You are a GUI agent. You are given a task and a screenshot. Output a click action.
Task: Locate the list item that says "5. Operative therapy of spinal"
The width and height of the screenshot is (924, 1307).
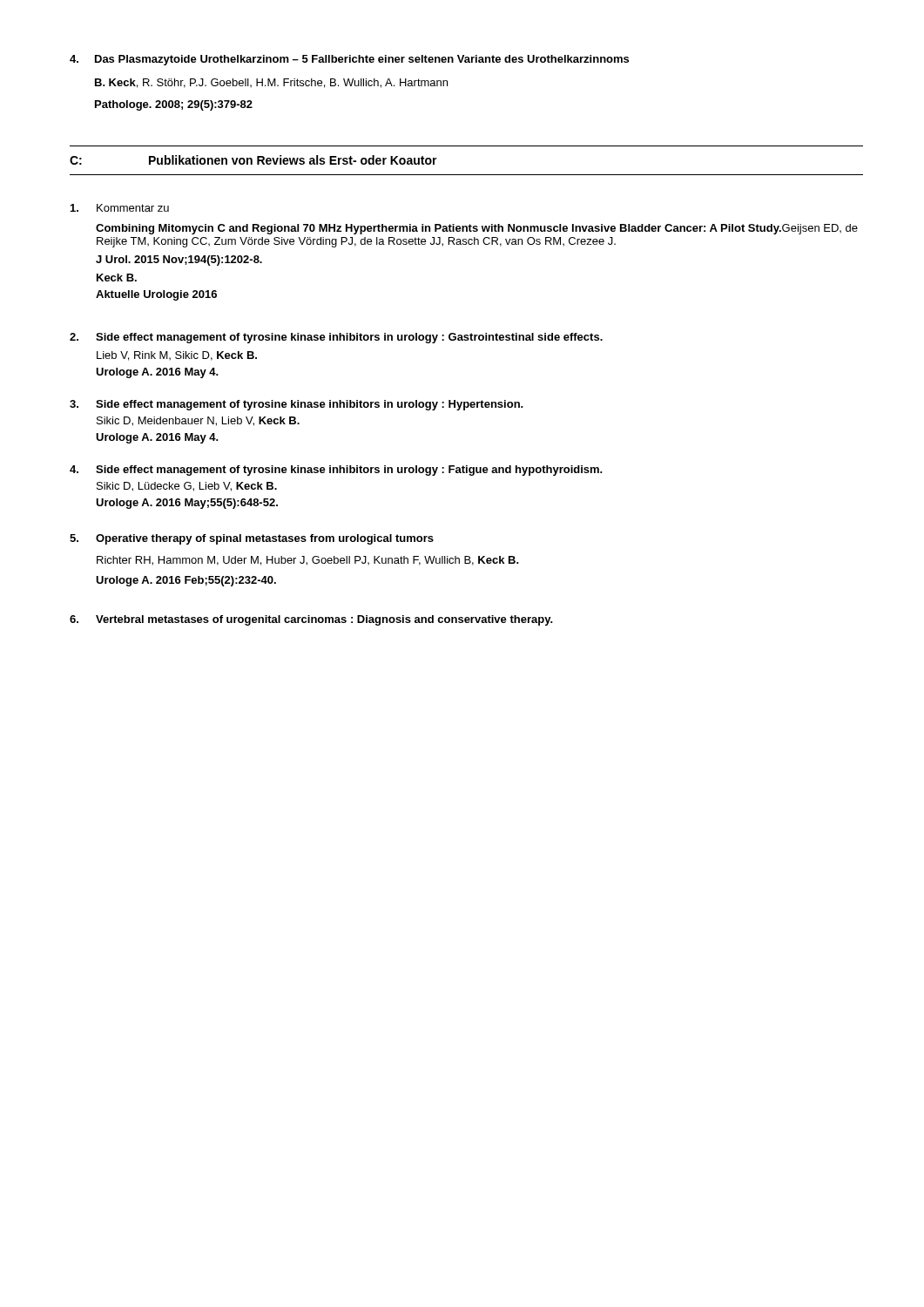click(294, 559)
